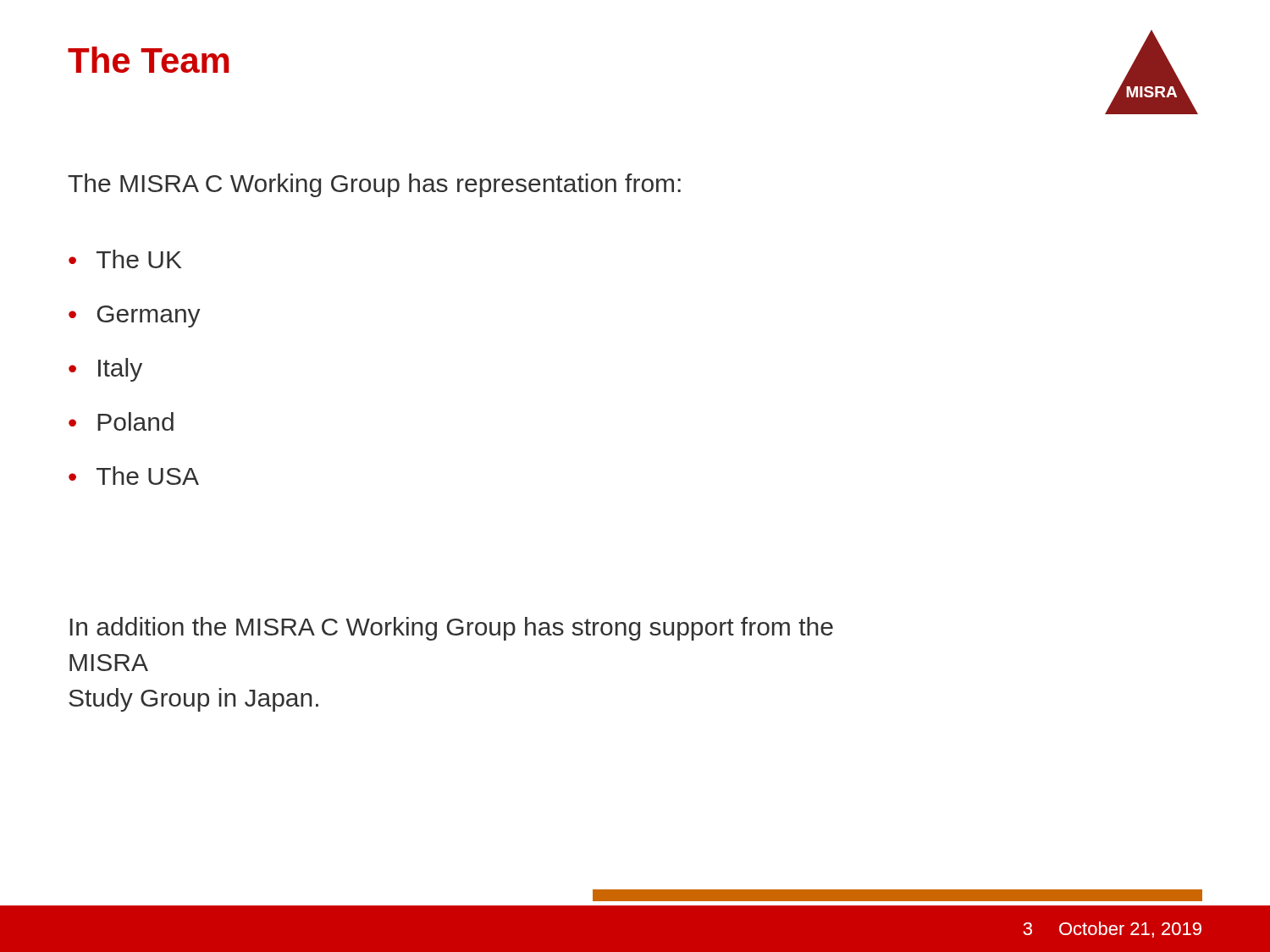Find the element starting "• The UK"
Viewport: 1270px width, 952px height.
pyautogui.click(x=125, y=260)
